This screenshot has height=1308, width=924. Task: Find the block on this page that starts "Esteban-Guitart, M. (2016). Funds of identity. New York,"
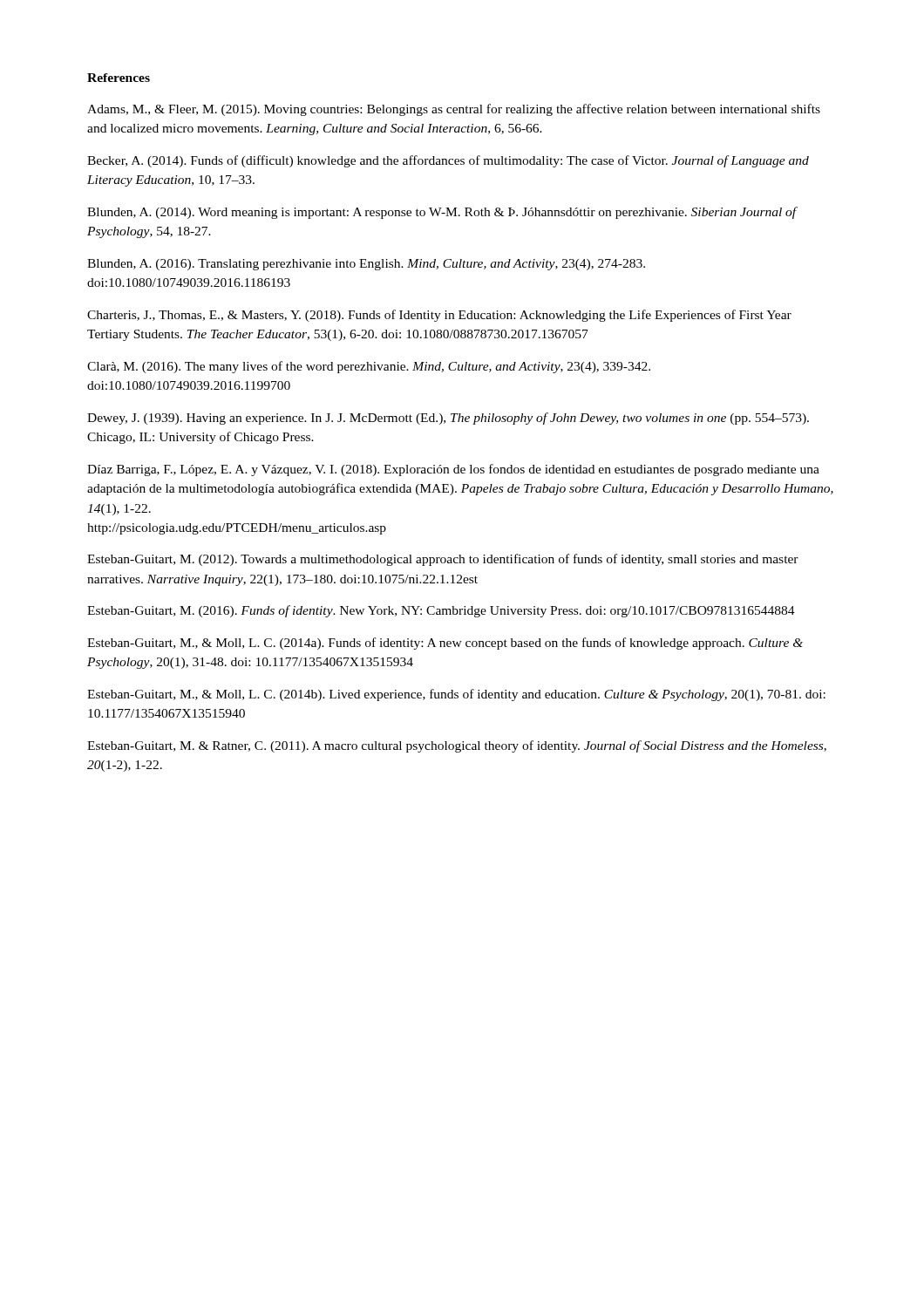pyautogui.click(x=441, y=610)
